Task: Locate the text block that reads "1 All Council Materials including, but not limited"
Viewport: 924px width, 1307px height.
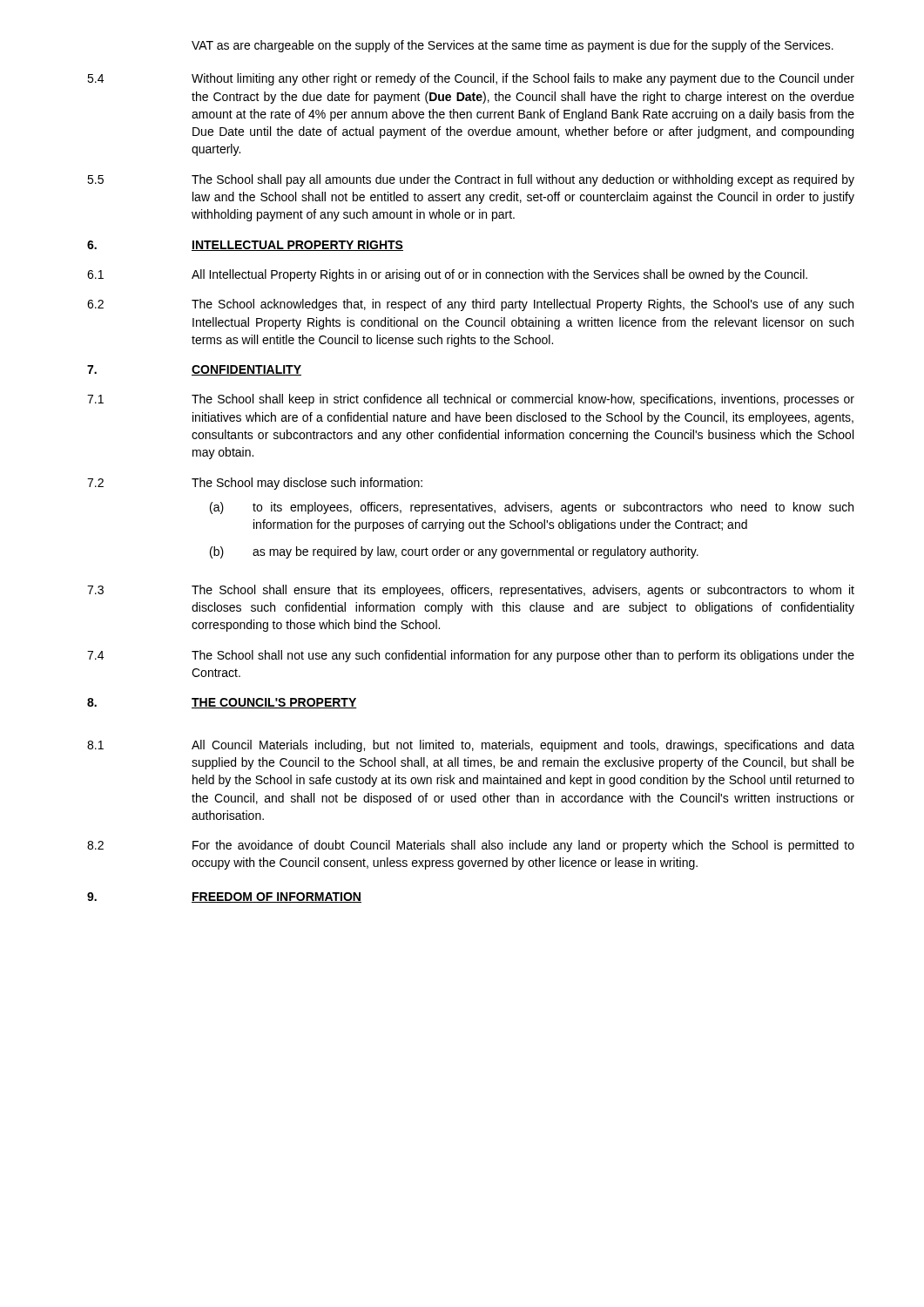Action: [471, 780]
